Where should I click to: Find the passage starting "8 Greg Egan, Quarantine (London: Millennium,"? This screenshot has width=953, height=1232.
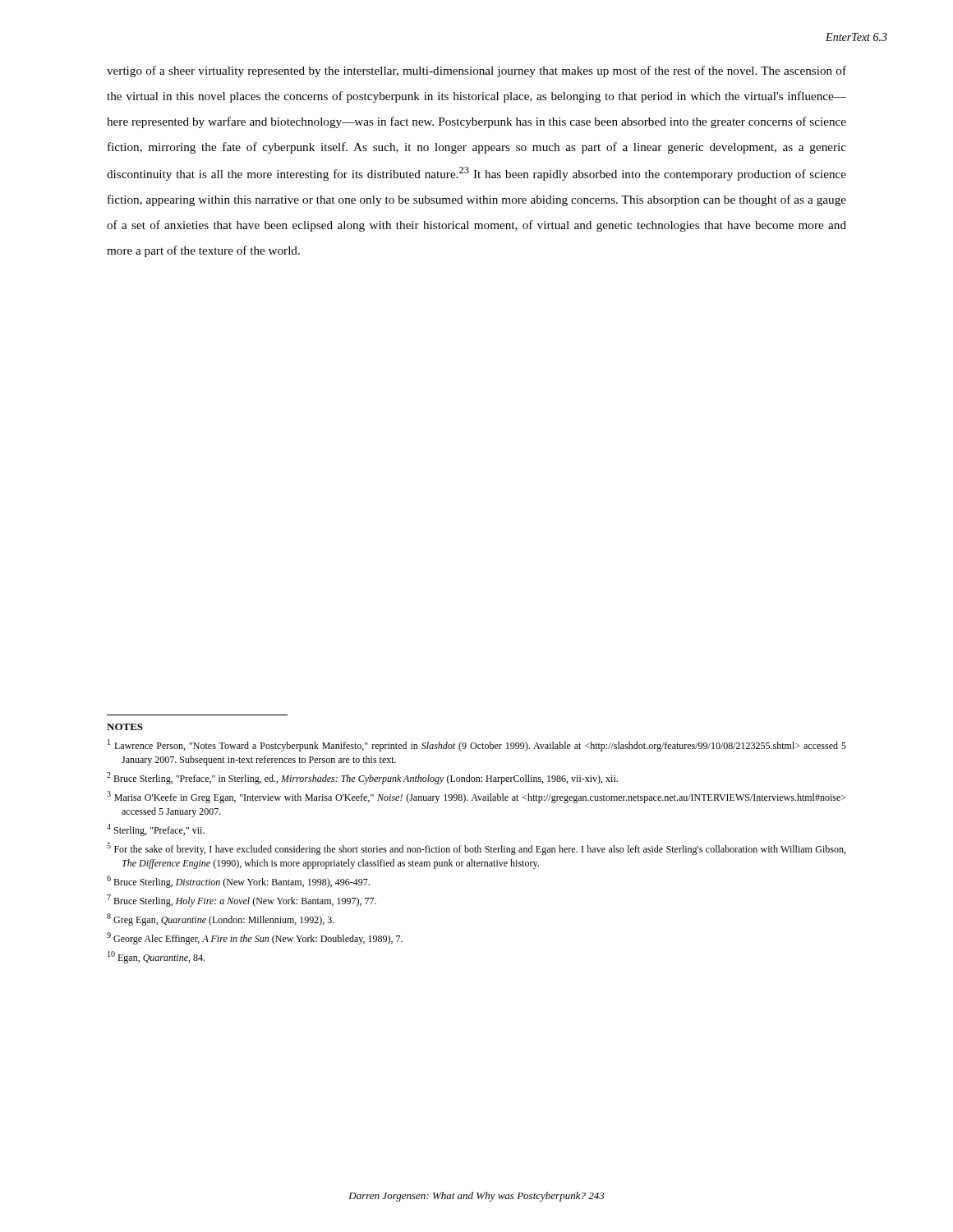coord(221,919)
